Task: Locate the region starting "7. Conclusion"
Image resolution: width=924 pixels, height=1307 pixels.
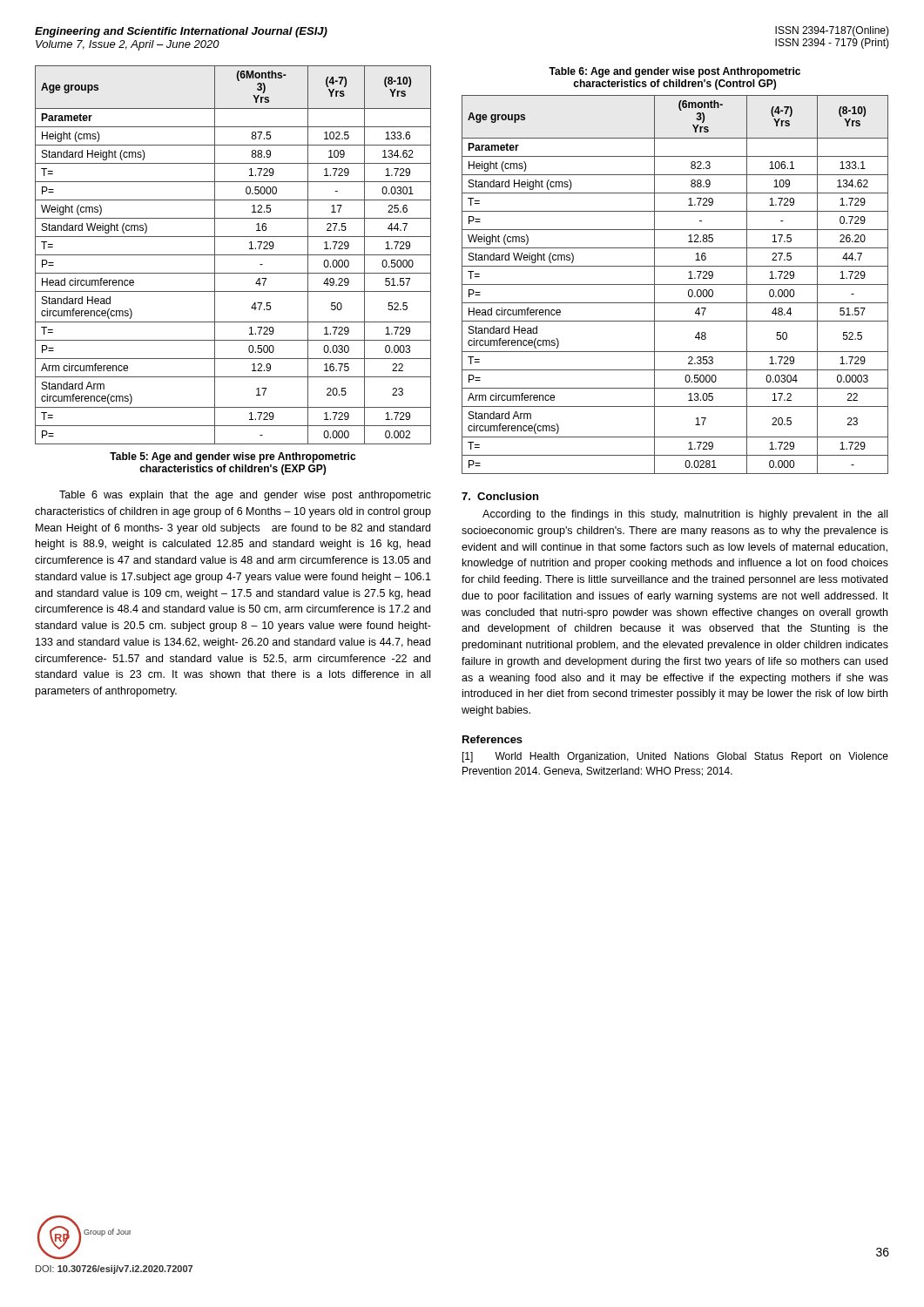Action: click(500, 496)
